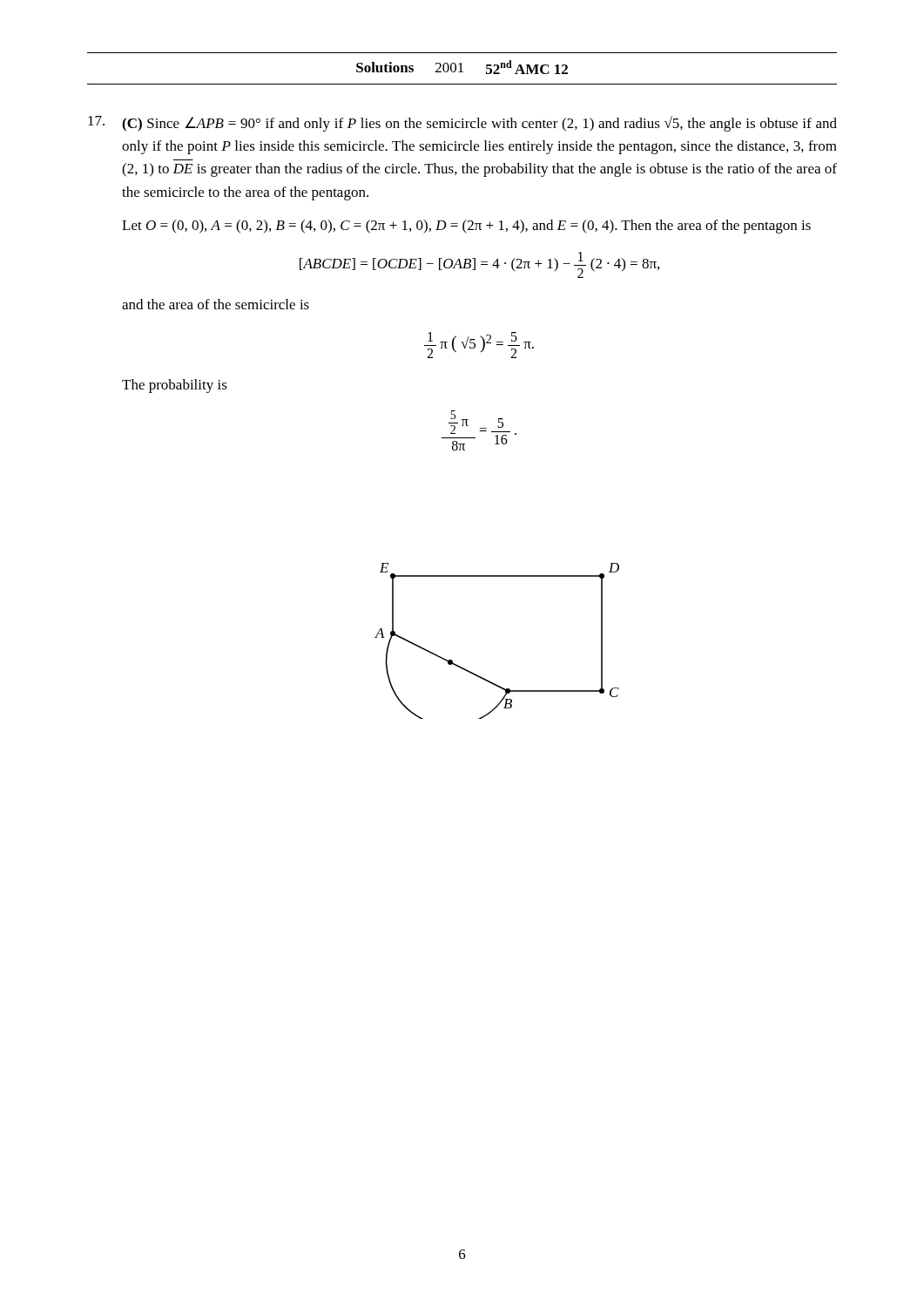Locate the block of text that opens with "and the area of"

[x=216, y=304]
